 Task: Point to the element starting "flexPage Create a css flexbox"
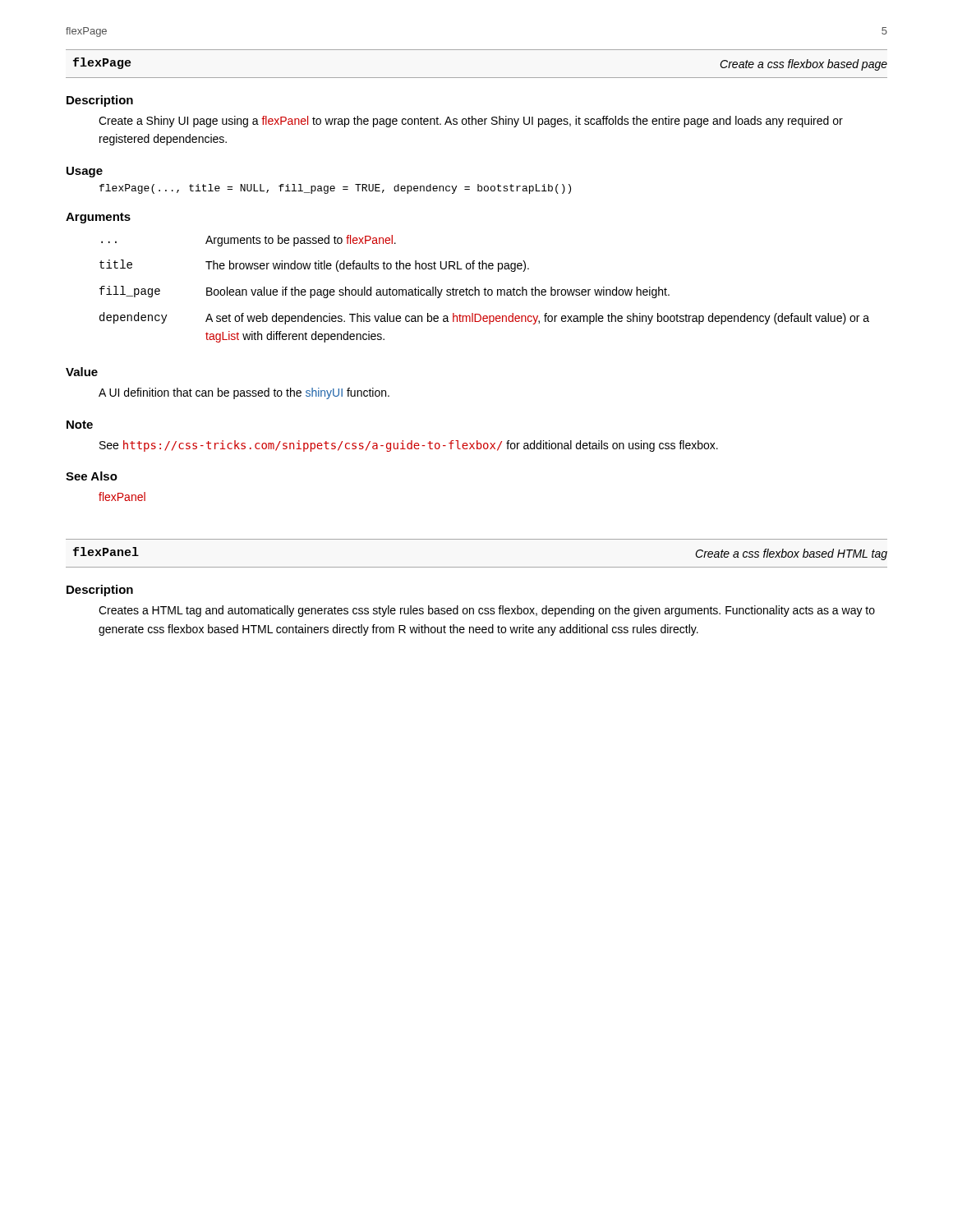tap(110, 64)
